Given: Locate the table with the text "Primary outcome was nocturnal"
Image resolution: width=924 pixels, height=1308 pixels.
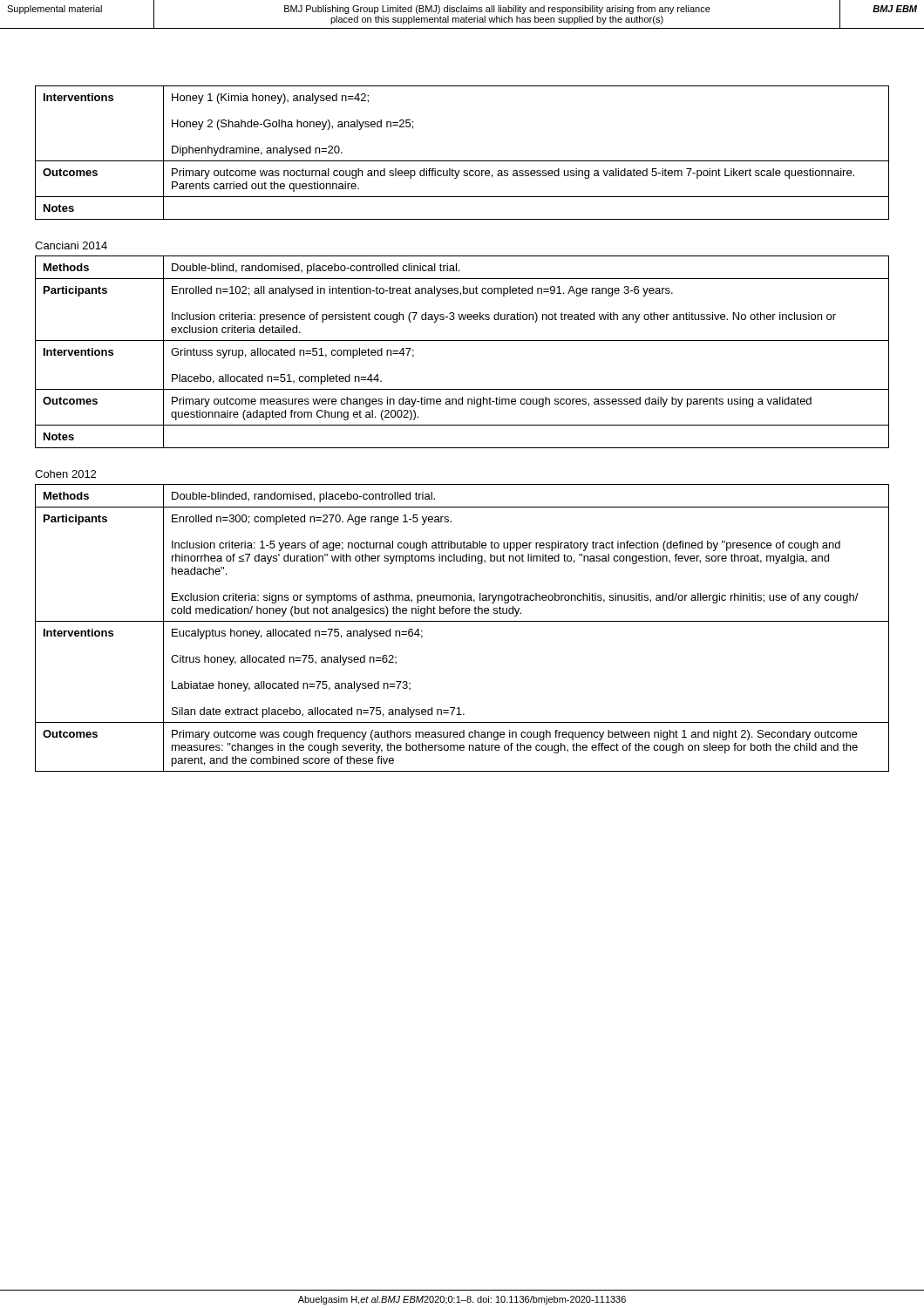Looking at the screenshot, I should [x=462, y=153].
